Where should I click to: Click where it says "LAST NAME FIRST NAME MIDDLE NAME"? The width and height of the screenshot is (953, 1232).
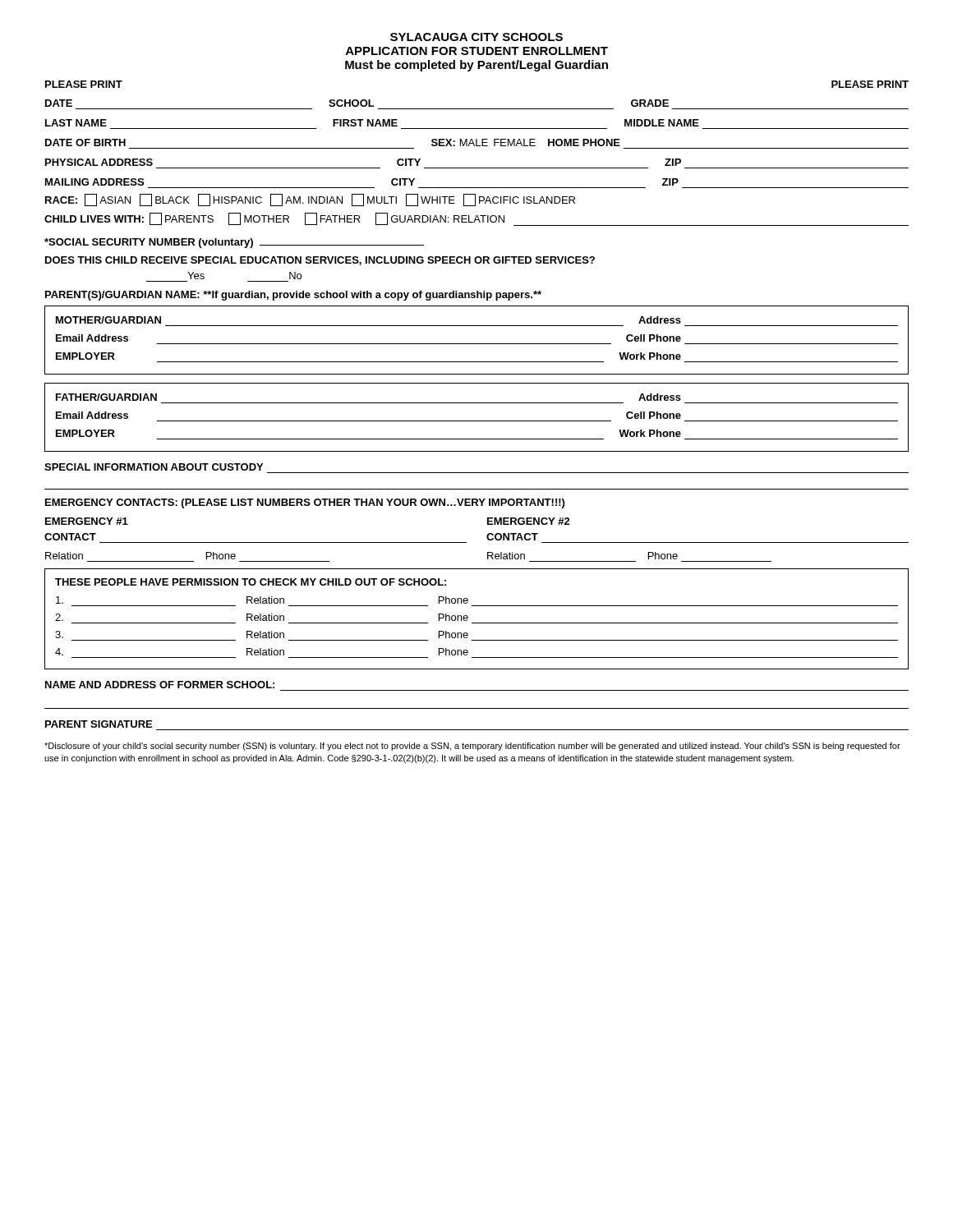[x=476, y=122]
